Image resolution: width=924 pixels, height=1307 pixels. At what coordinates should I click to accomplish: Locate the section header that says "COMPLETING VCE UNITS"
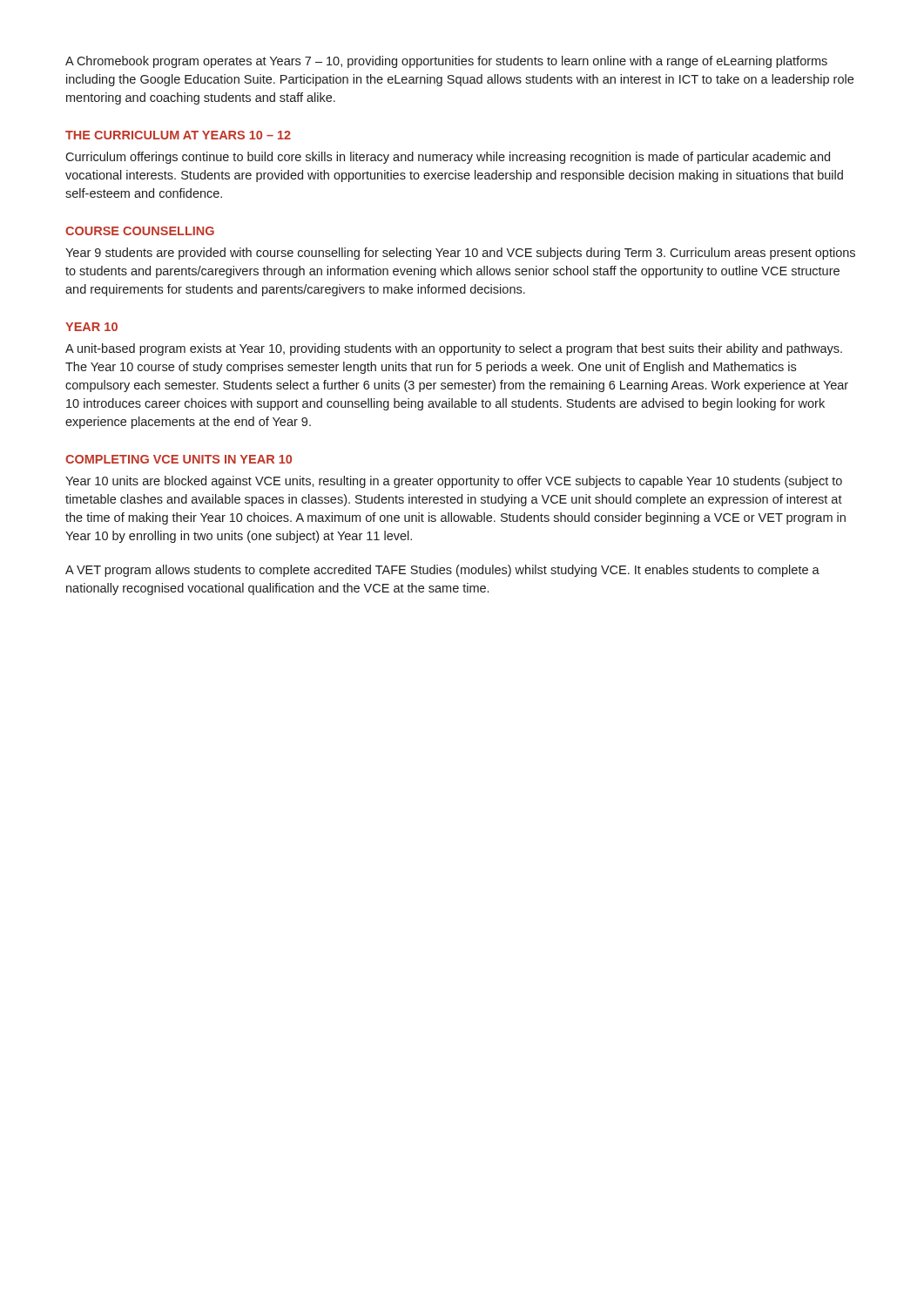point(179,459)
